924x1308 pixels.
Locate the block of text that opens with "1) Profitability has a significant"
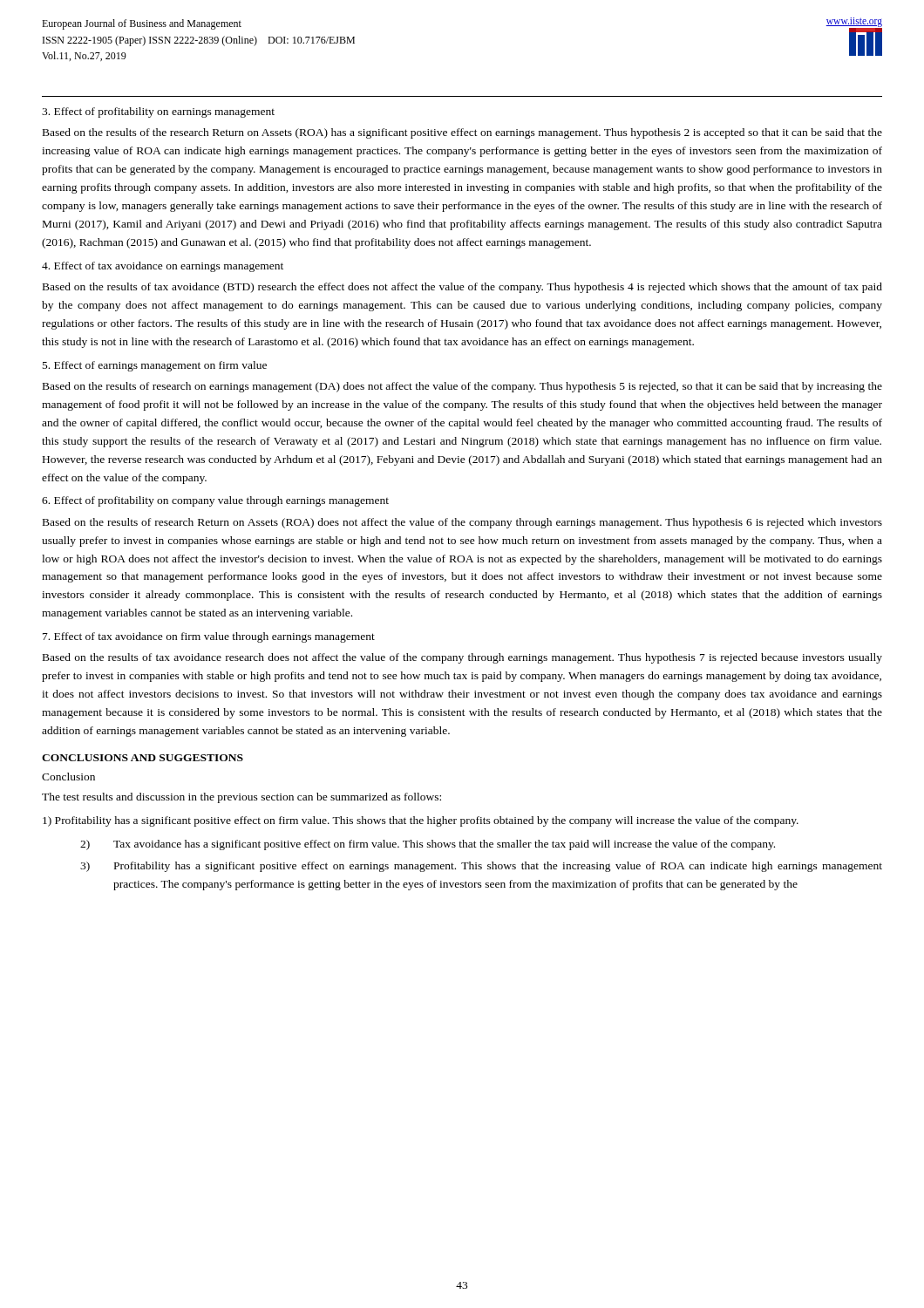[x=420, y=820]
